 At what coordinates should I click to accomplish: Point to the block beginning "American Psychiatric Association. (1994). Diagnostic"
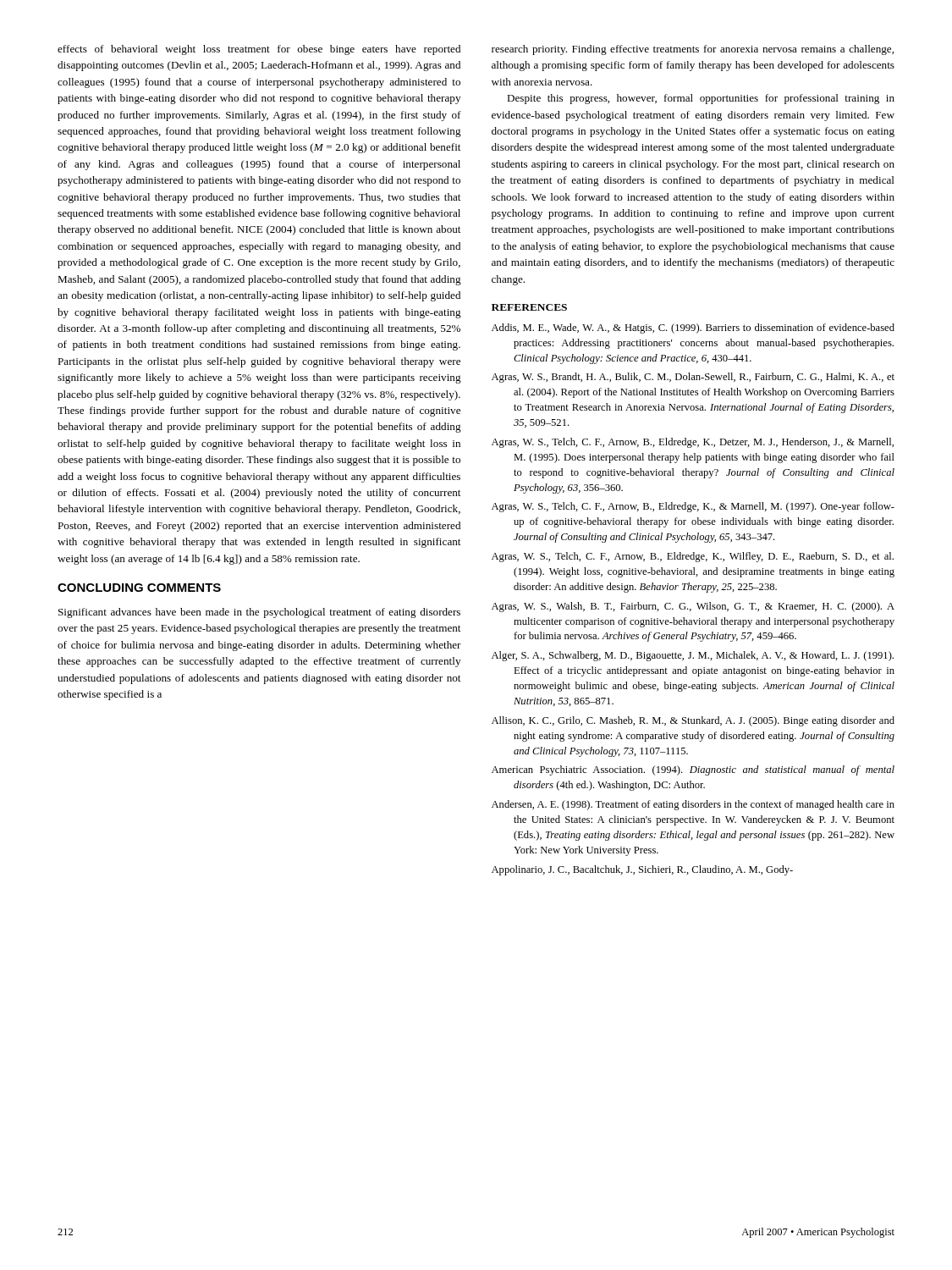[693, 778]
